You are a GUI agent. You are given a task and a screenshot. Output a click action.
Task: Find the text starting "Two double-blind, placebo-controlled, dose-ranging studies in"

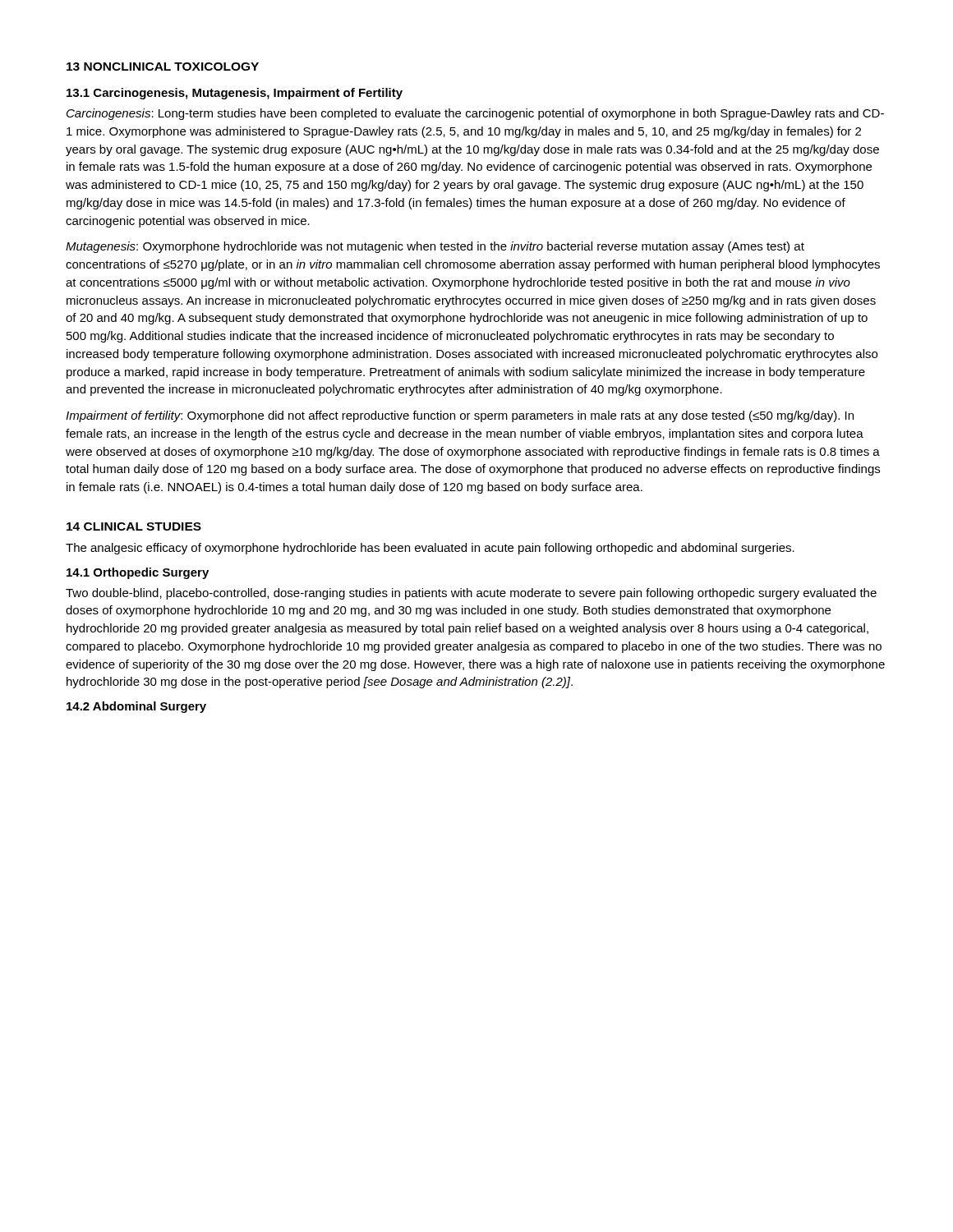pyautogui.click(x=475, y=637)
